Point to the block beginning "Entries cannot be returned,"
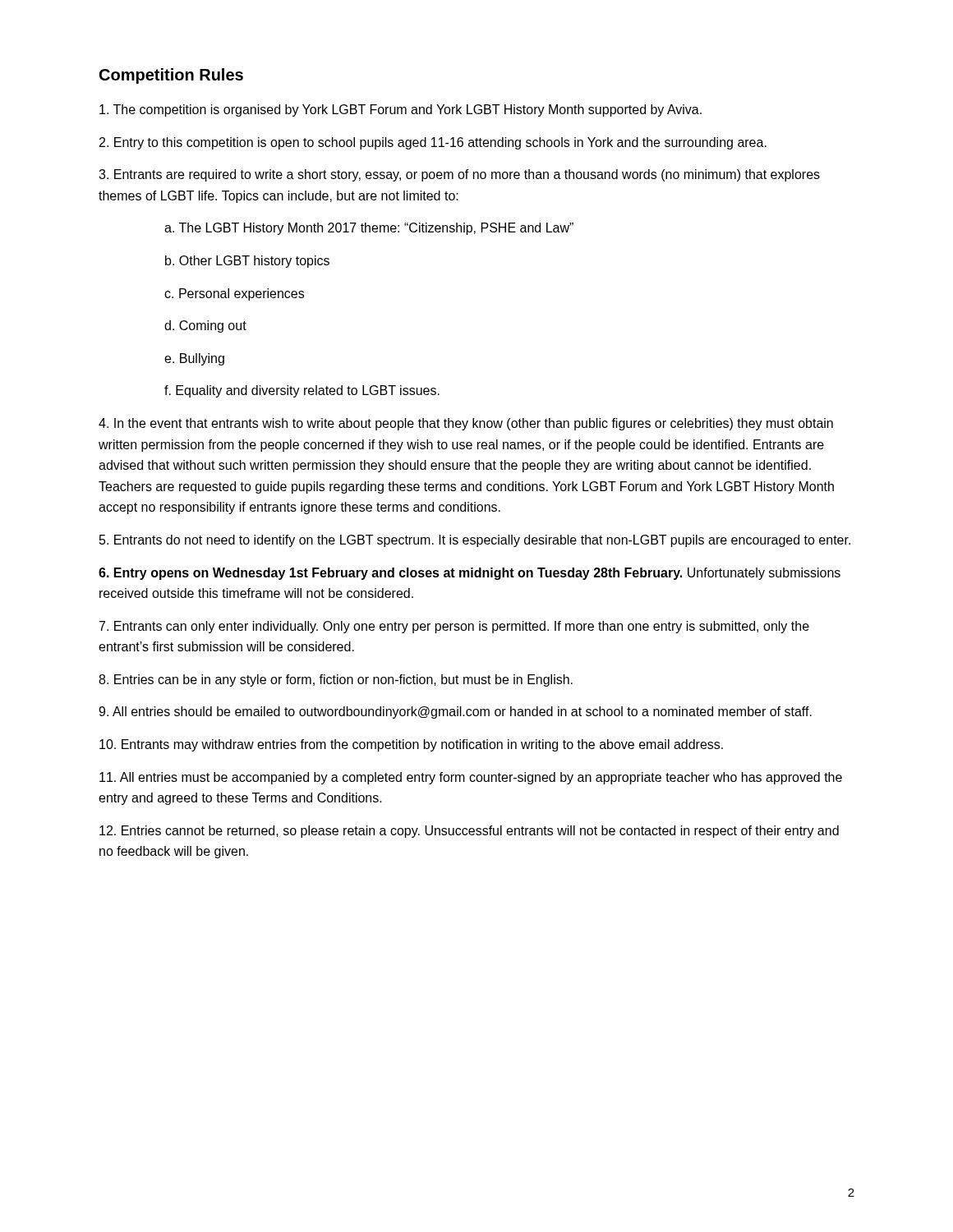The image size is (953, 1232). click(469, 841)
